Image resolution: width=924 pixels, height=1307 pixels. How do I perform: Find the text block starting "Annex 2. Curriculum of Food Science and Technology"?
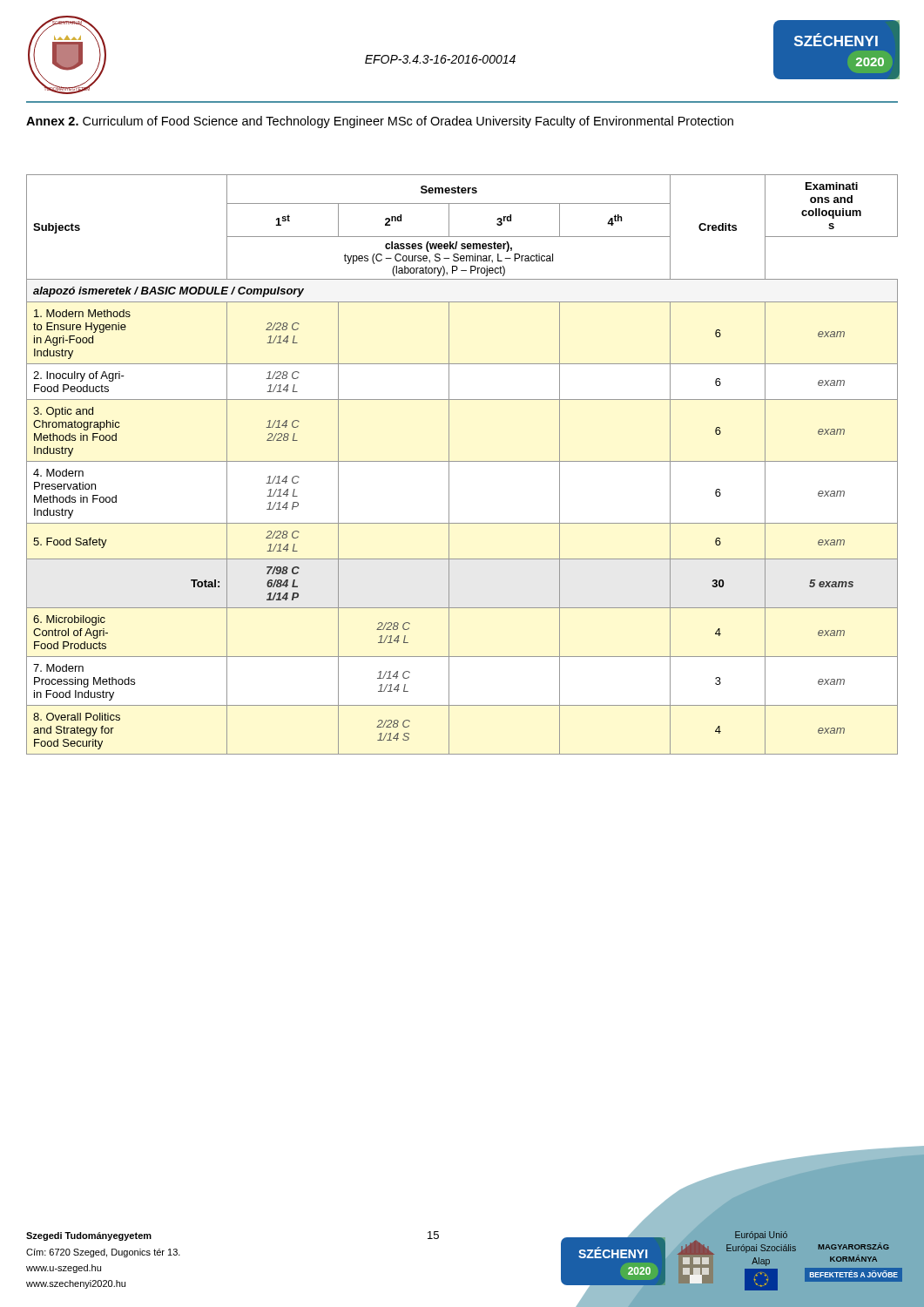tap(380, 121)
